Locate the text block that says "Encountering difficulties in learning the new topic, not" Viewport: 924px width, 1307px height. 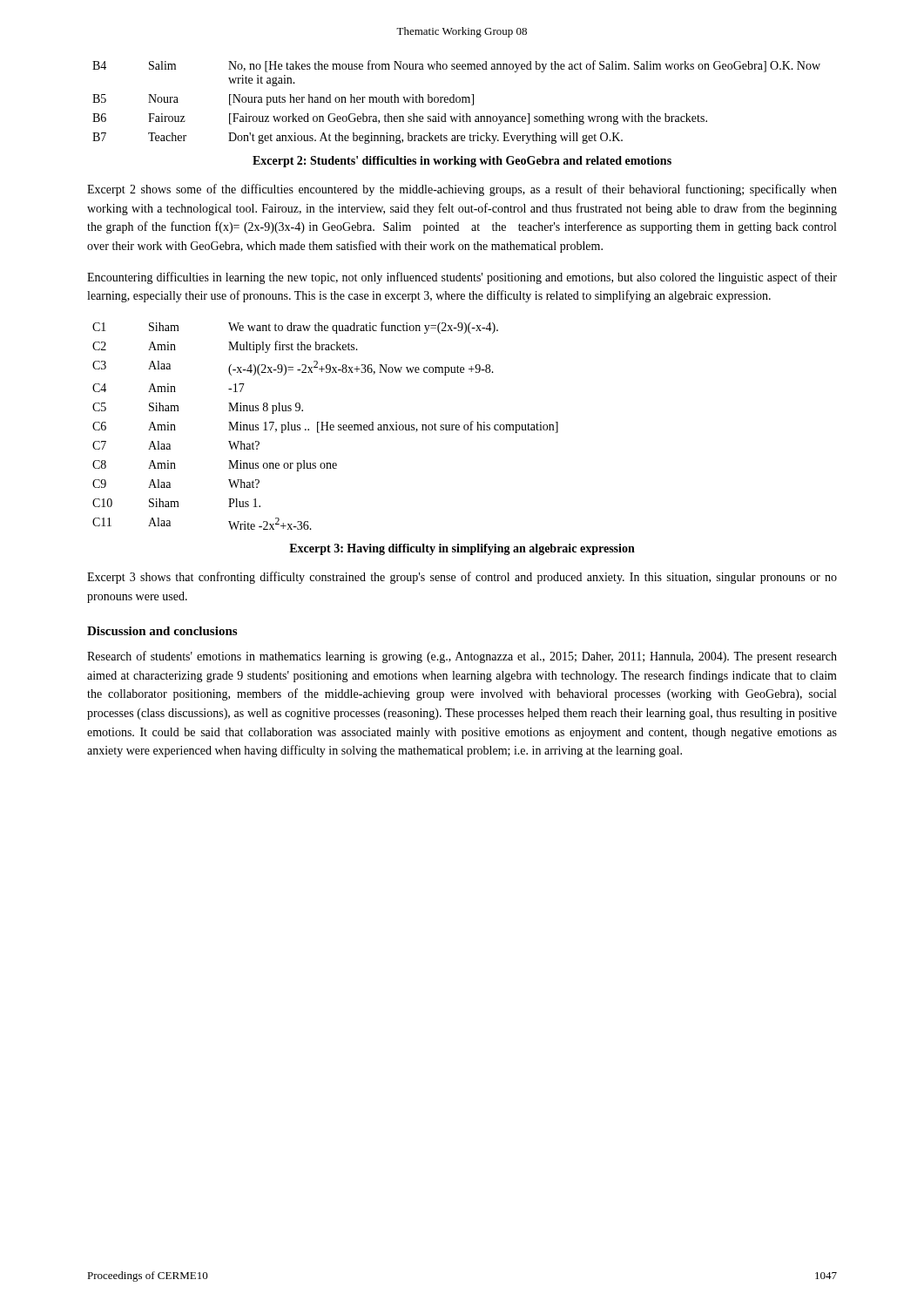tap(462, 287)
